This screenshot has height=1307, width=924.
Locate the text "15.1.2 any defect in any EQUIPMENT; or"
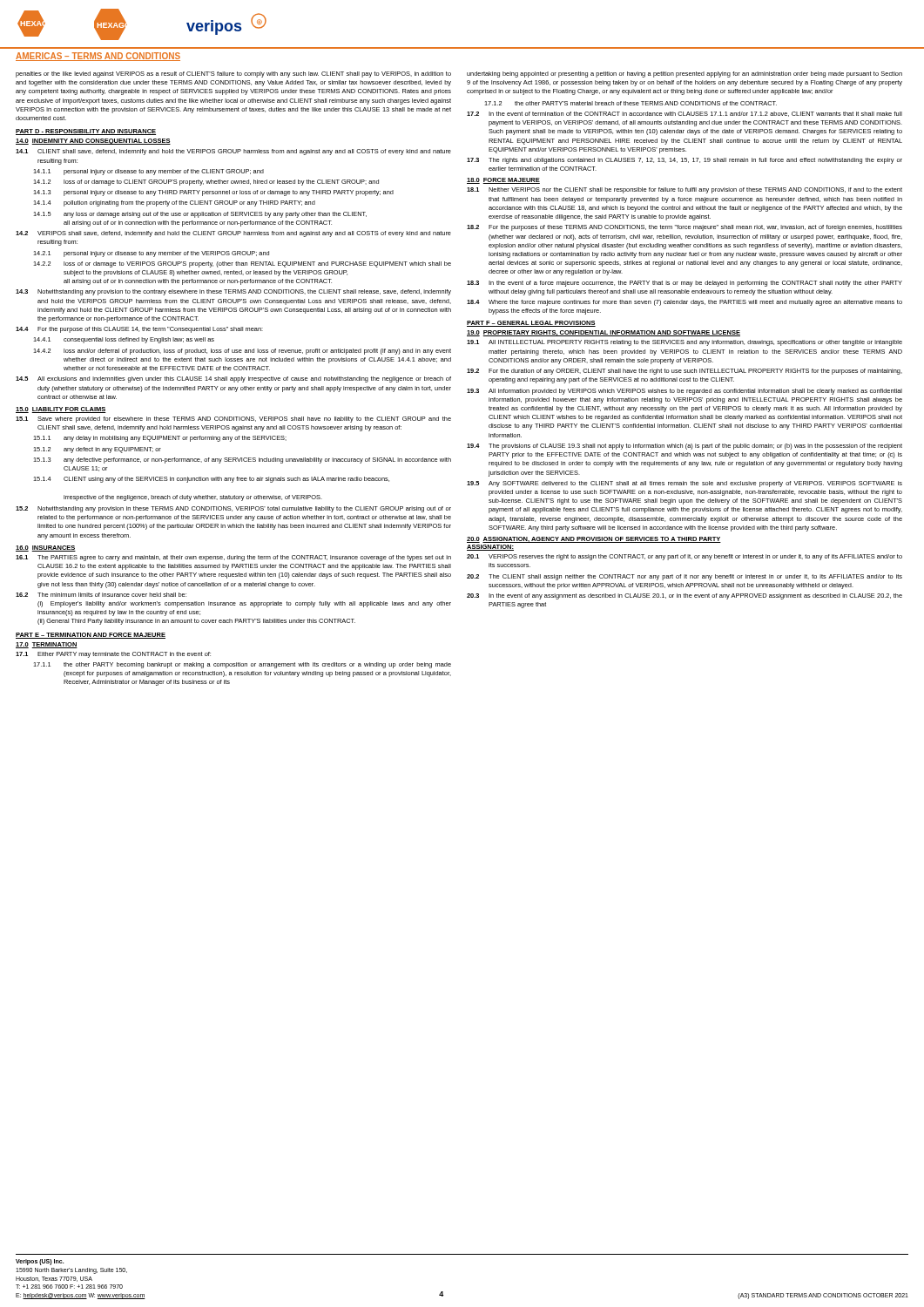point(242,449)
